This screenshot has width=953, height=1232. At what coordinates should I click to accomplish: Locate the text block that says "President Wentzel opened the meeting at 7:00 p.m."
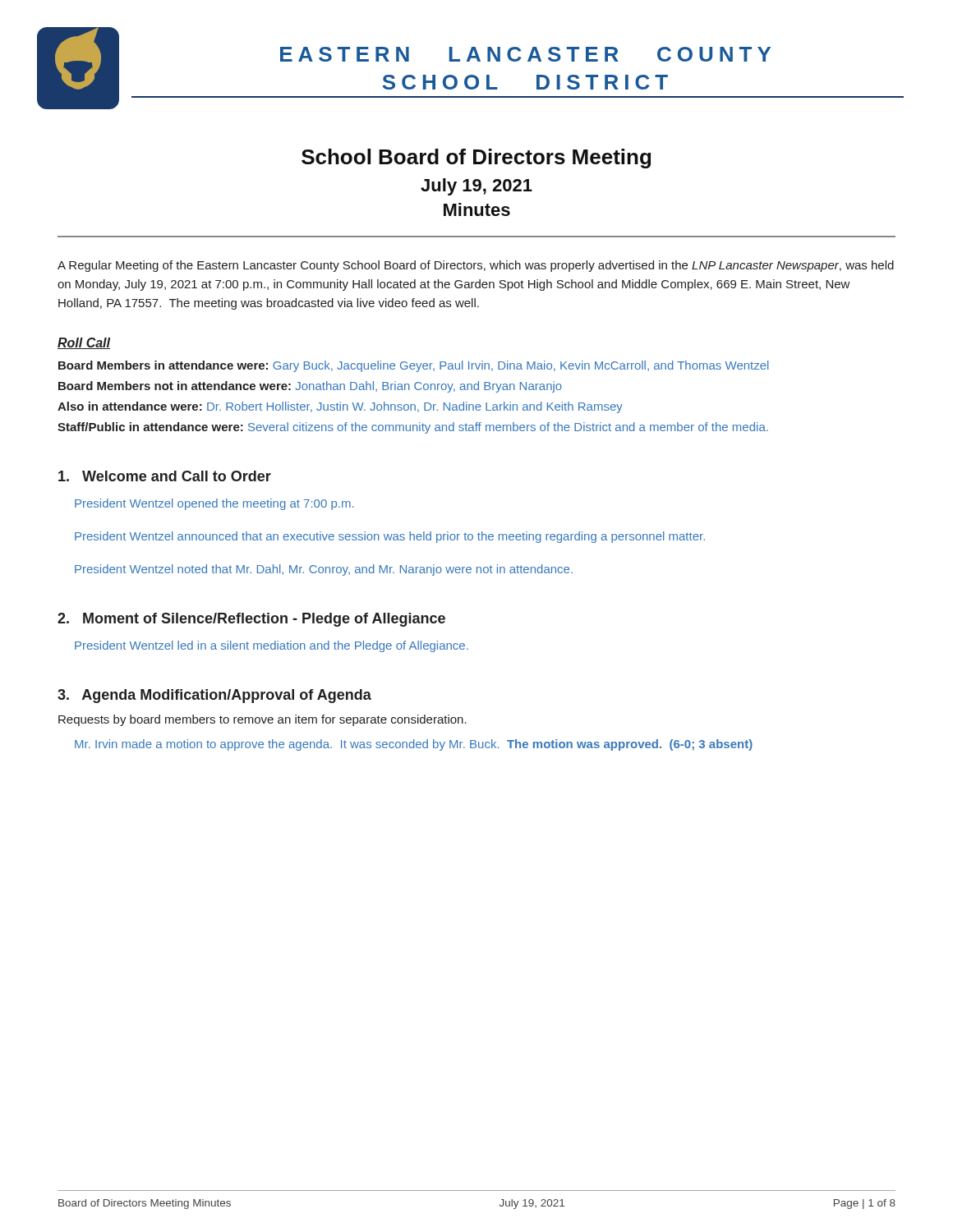[485, 536]
